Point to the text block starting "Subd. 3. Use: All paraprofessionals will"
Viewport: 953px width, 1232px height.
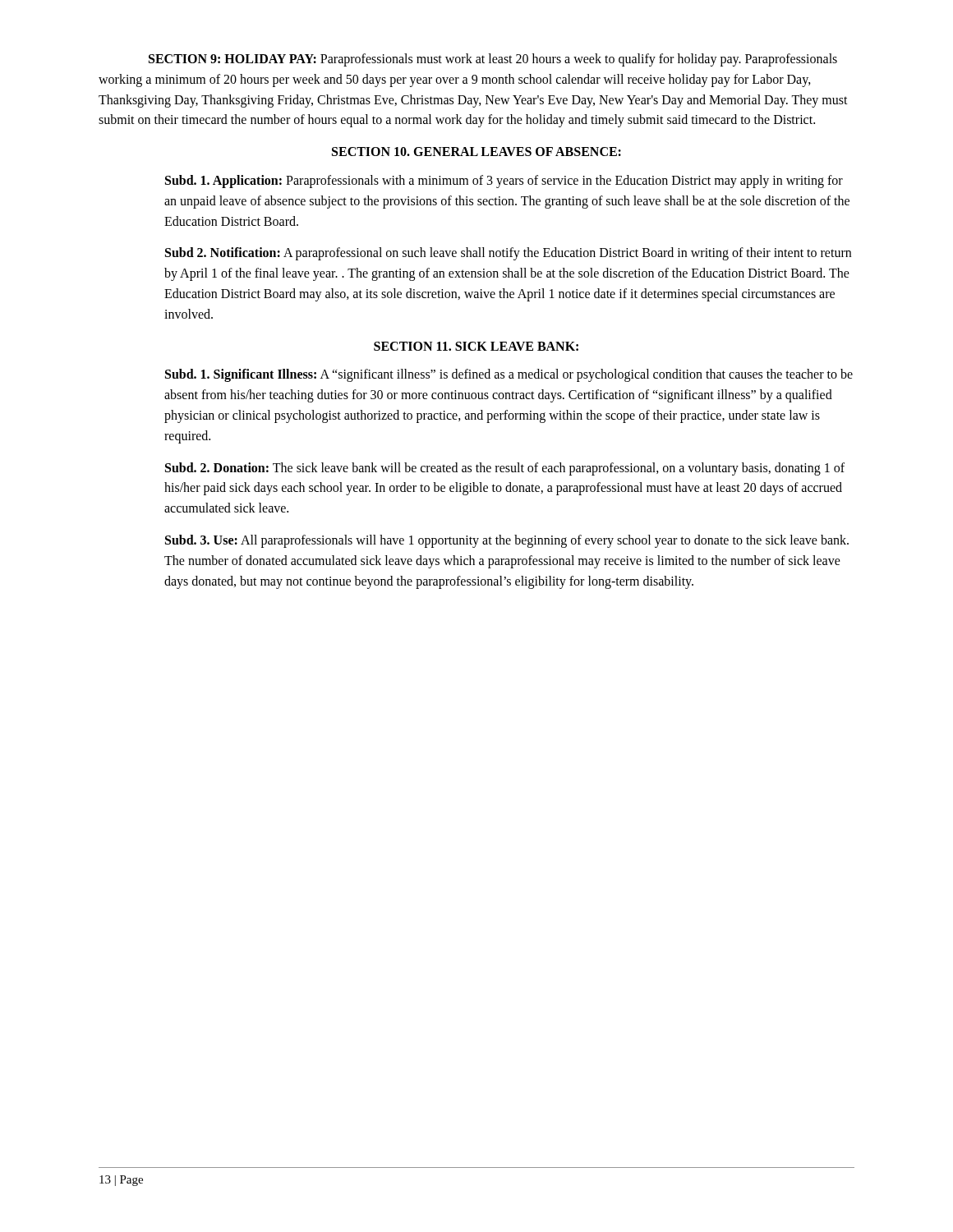click(x=509, y=561)
